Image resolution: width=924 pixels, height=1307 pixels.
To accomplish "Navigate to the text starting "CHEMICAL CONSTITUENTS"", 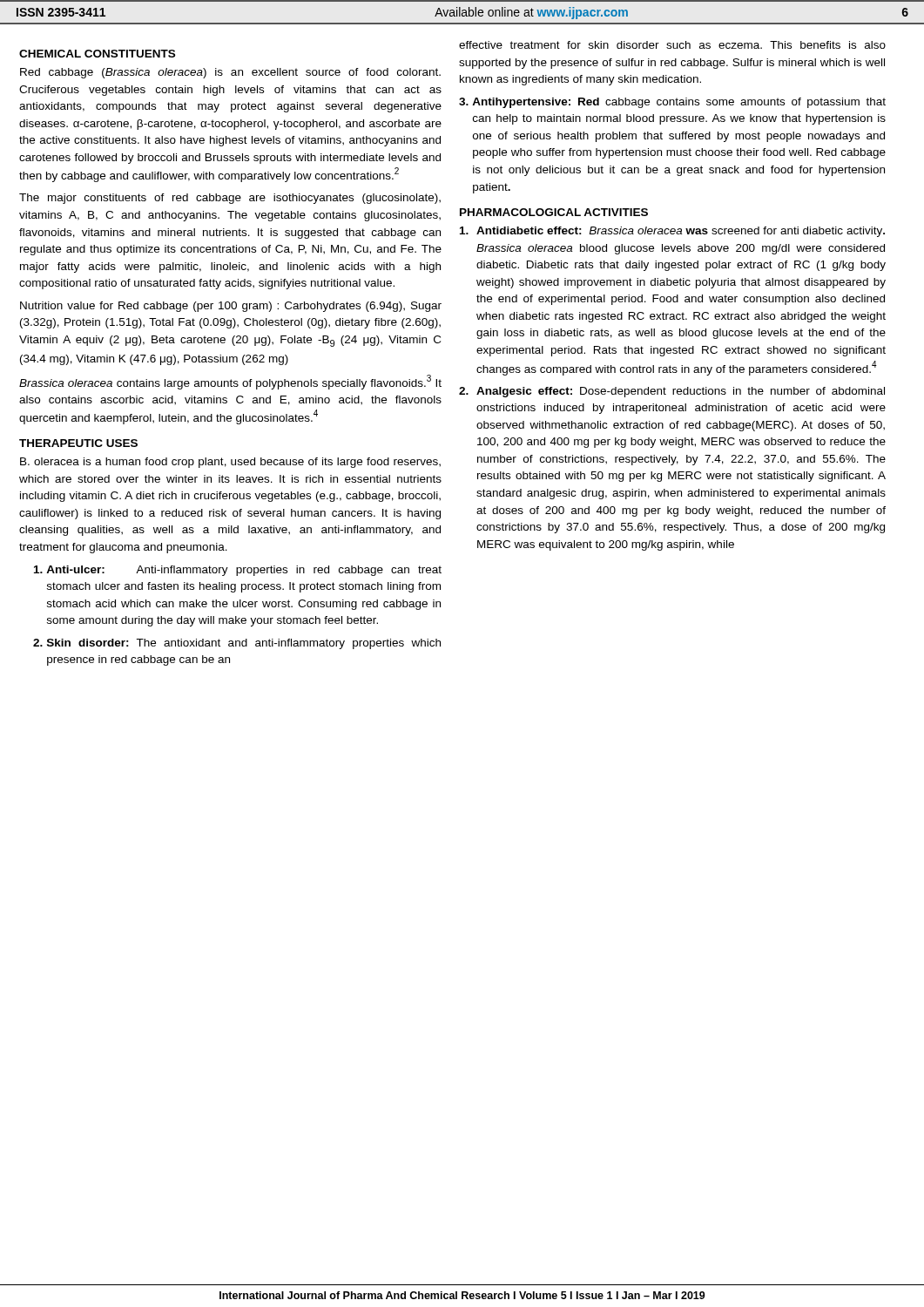I will coord(97,54).
